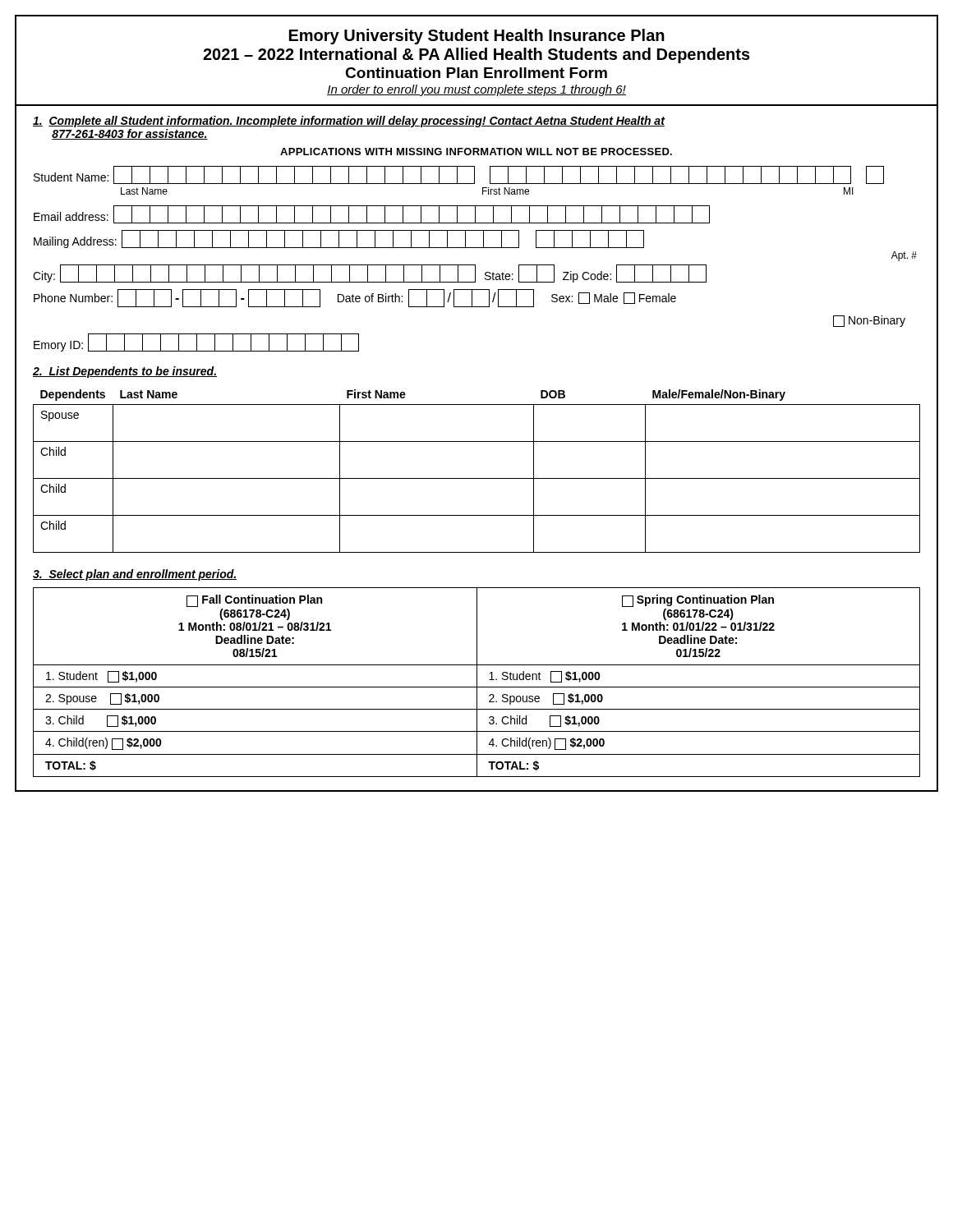Select the region starting "APPLICATIONS WITH MISSING INFORMATION WILL NOT BE PROCESSED."
The width and height of the screenshot is (953, 1232).
tap(476, 152)
